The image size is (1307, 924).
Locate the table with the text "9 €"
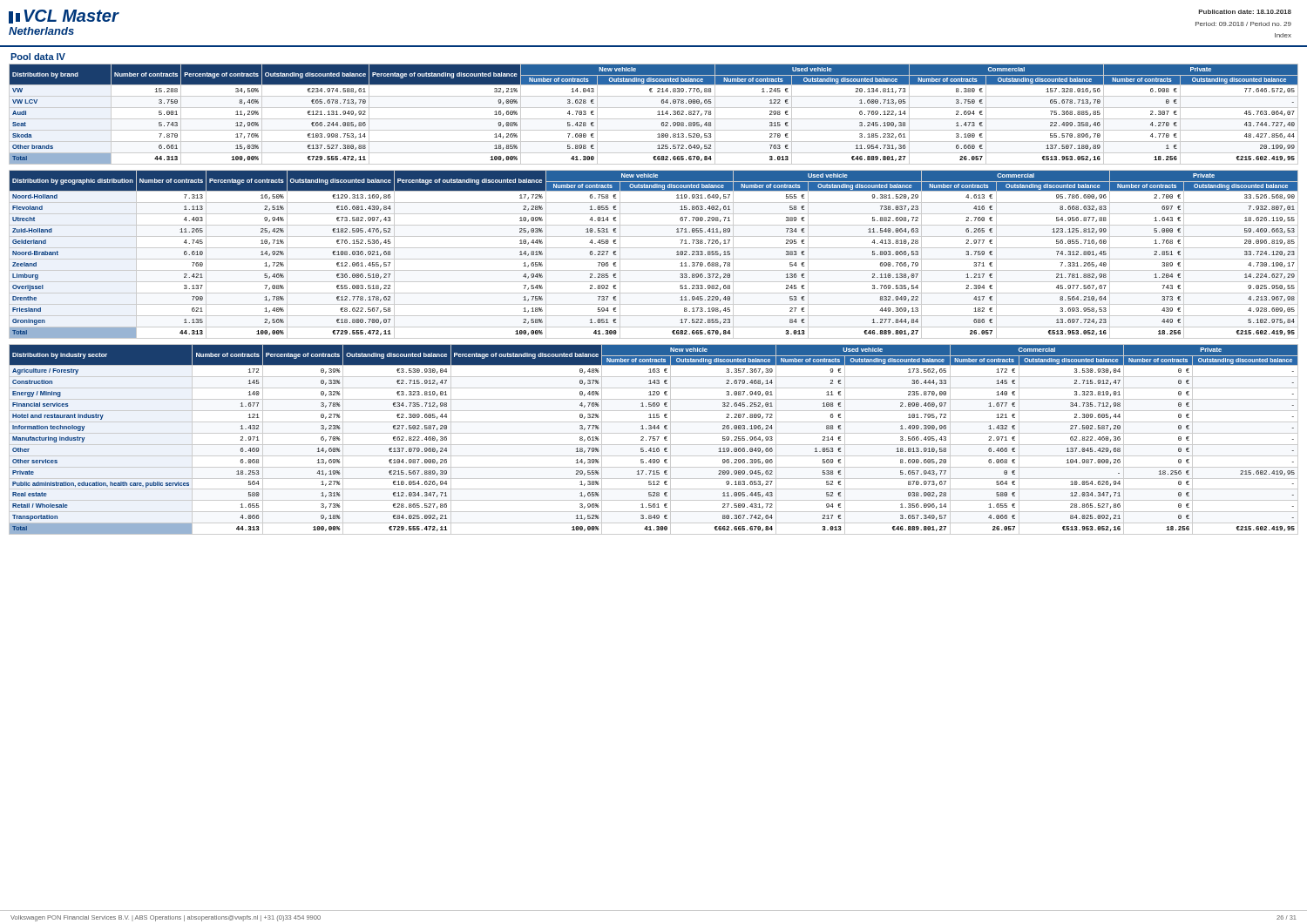point(654,439)
